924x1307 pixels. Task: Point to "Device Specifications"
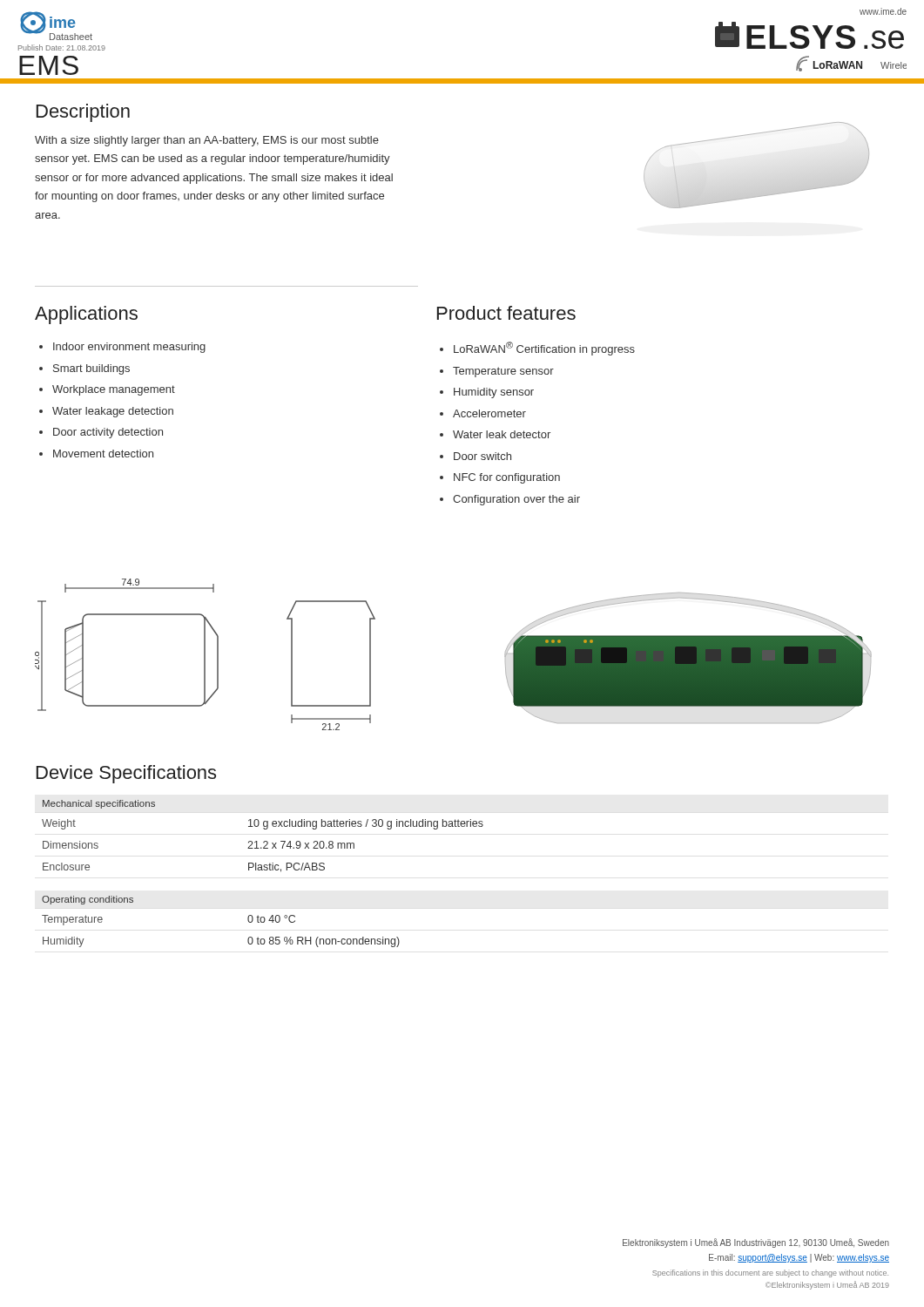click(126, 772)
